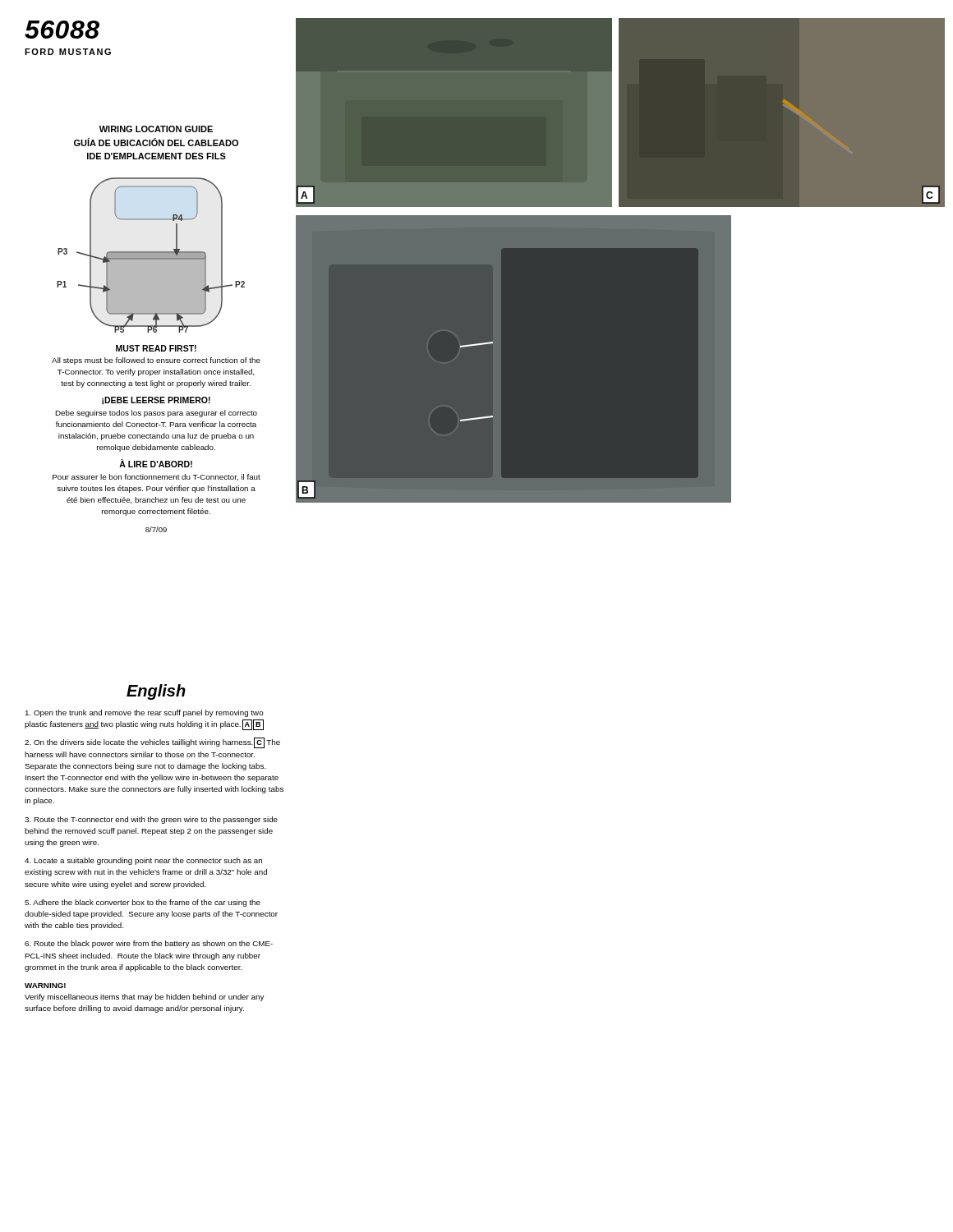Screen dimensions: 1232x953
Task: Locate the passage starting "WIRING LOCATION GUIDE GUÍA DE UBICACIÓN DEL CABLEADO"
Action: coord(156,143)
